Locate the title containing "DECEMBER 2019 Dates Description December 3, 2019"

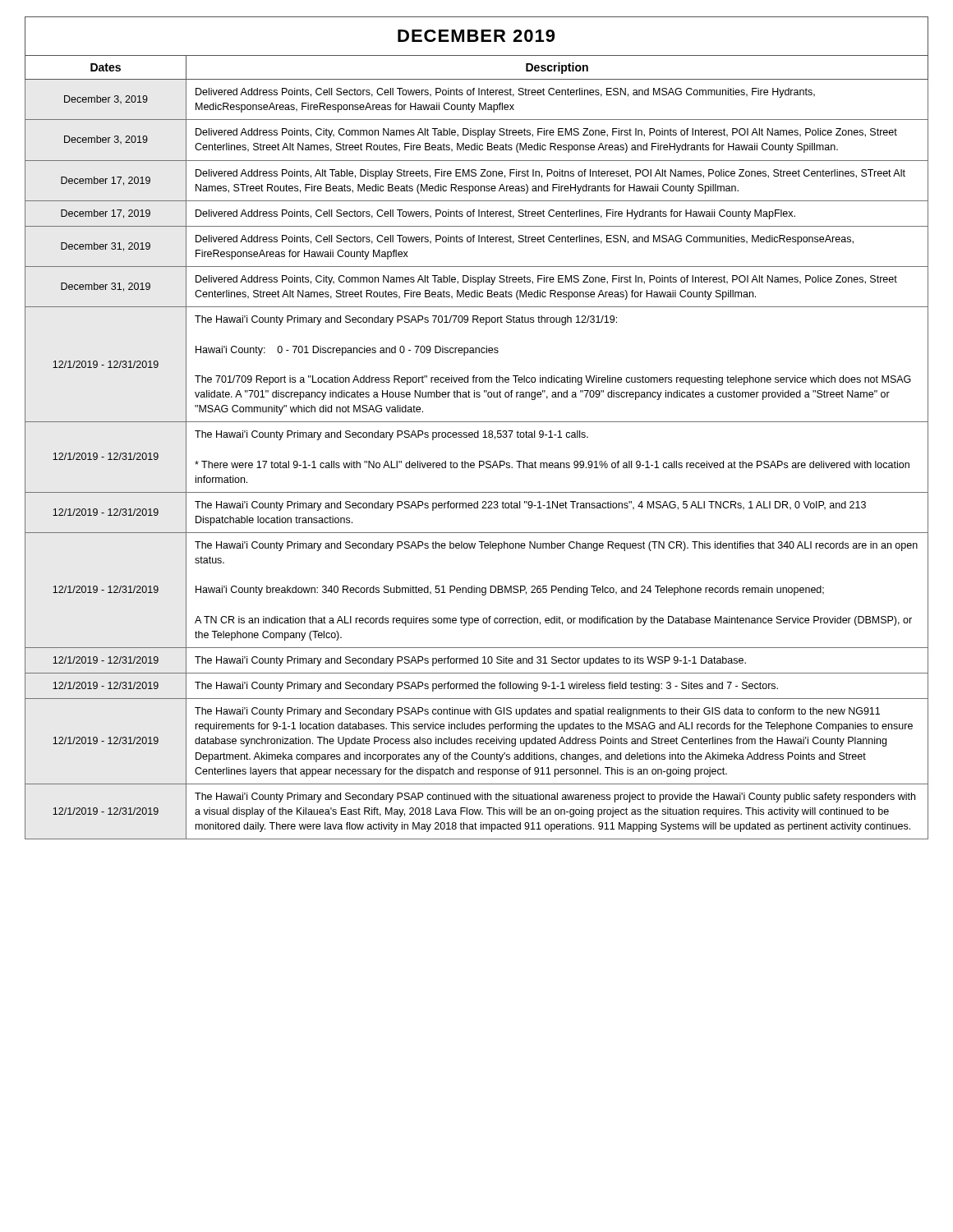[476, 428]
